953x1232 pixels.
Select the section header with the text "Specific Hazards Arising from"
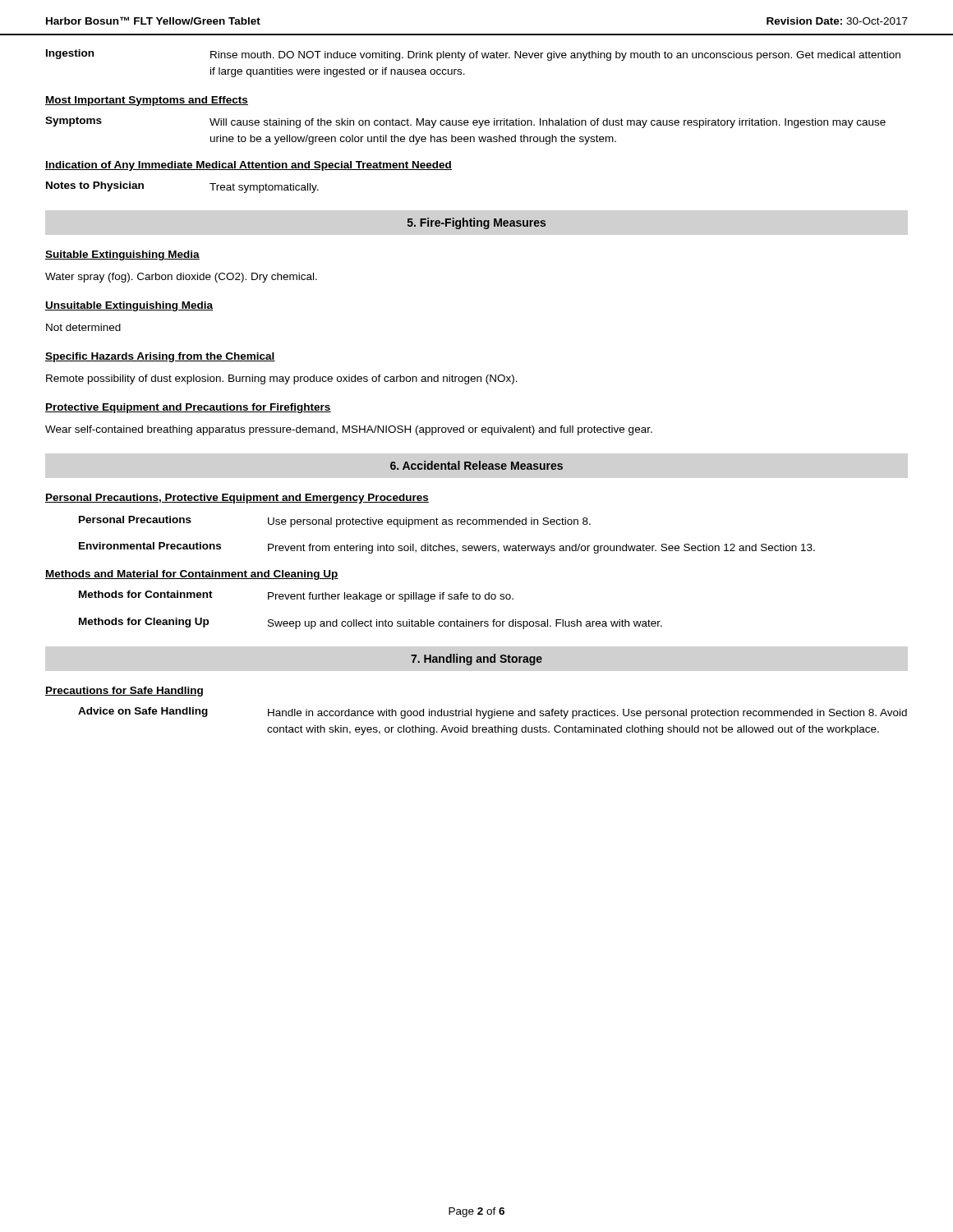(x=160, y=356)
